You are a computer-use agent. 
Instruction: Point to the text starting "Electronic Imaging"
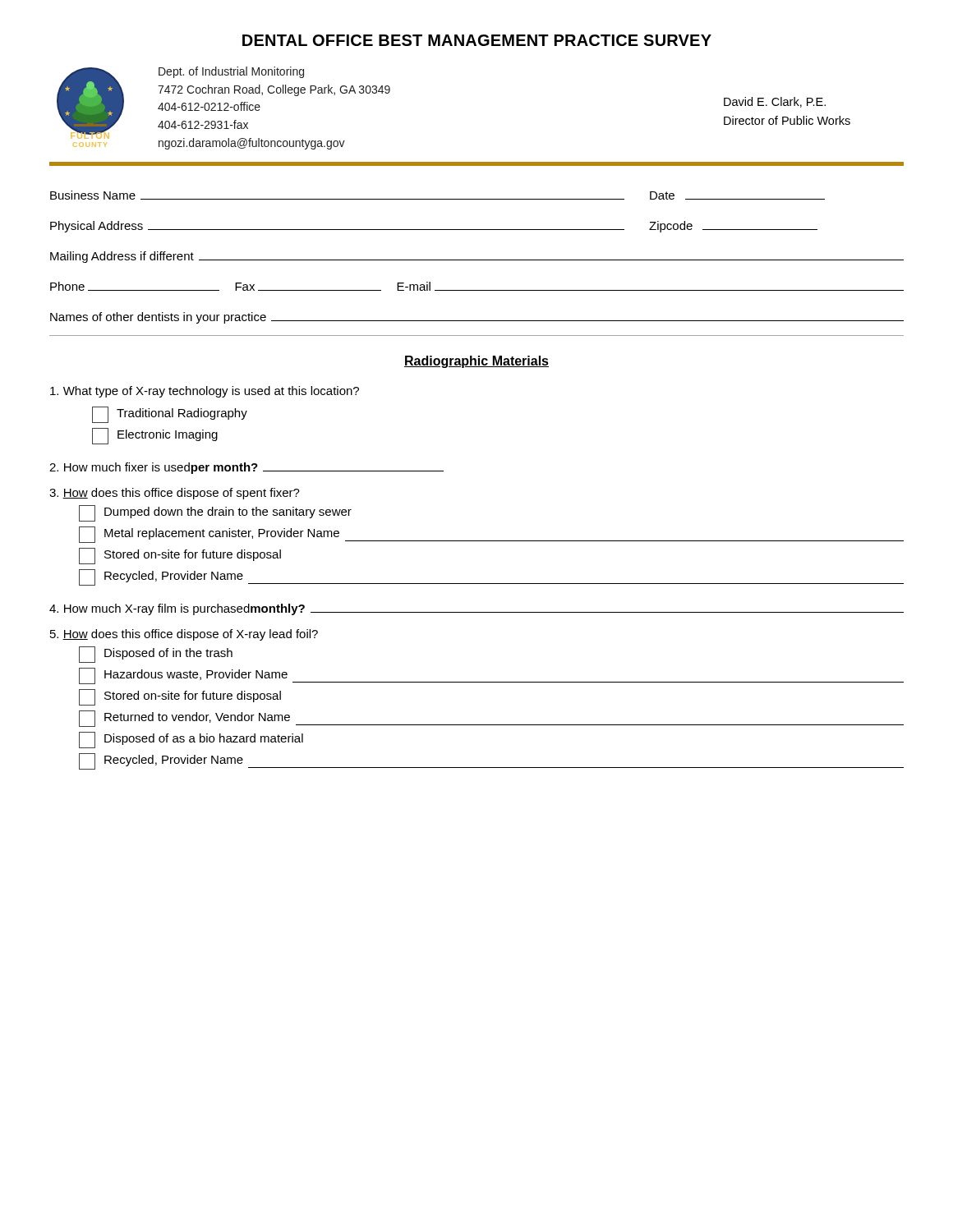(x=155, y=436)
